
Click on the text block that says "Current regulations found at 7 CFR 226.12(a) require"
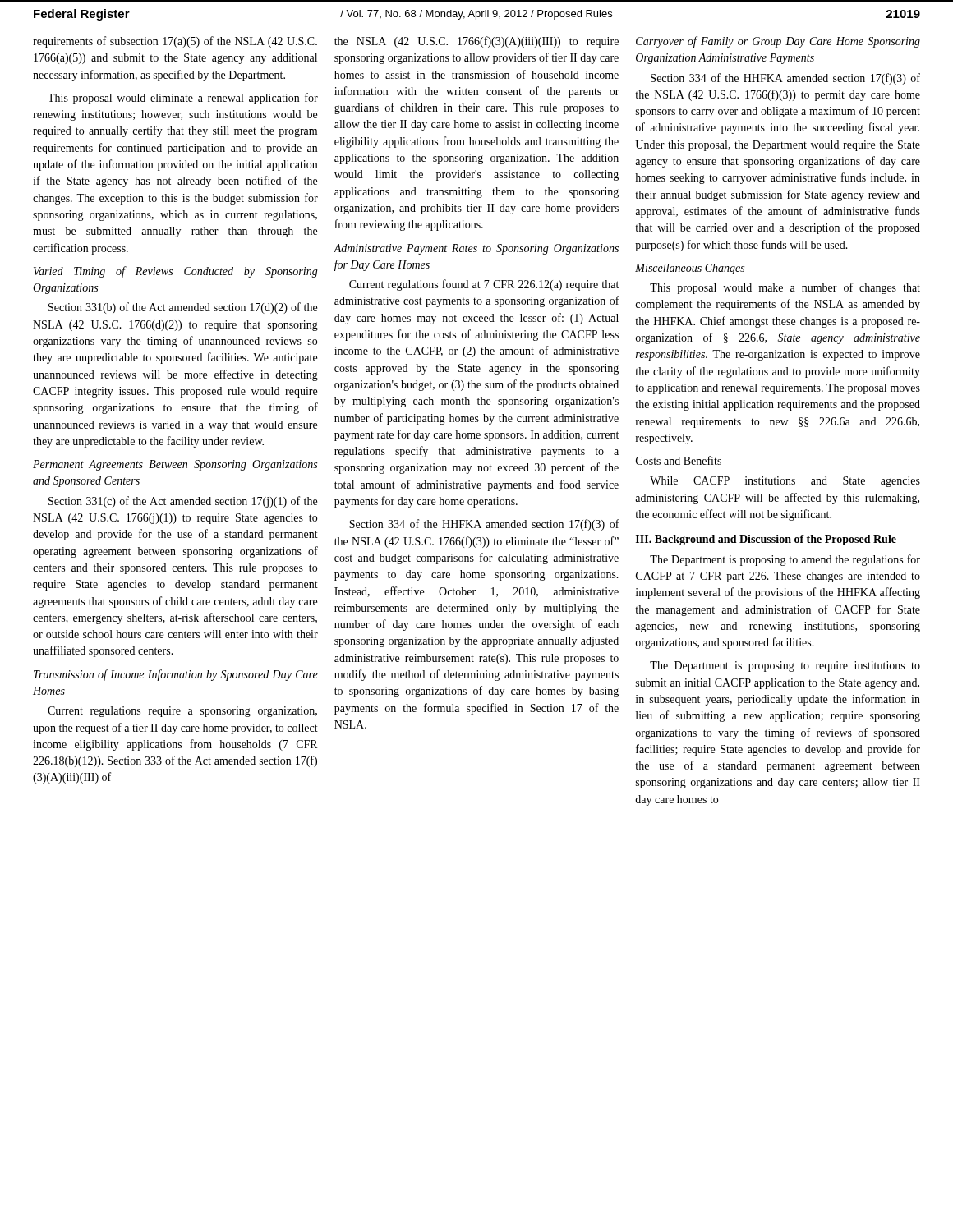tap(476, 505)
